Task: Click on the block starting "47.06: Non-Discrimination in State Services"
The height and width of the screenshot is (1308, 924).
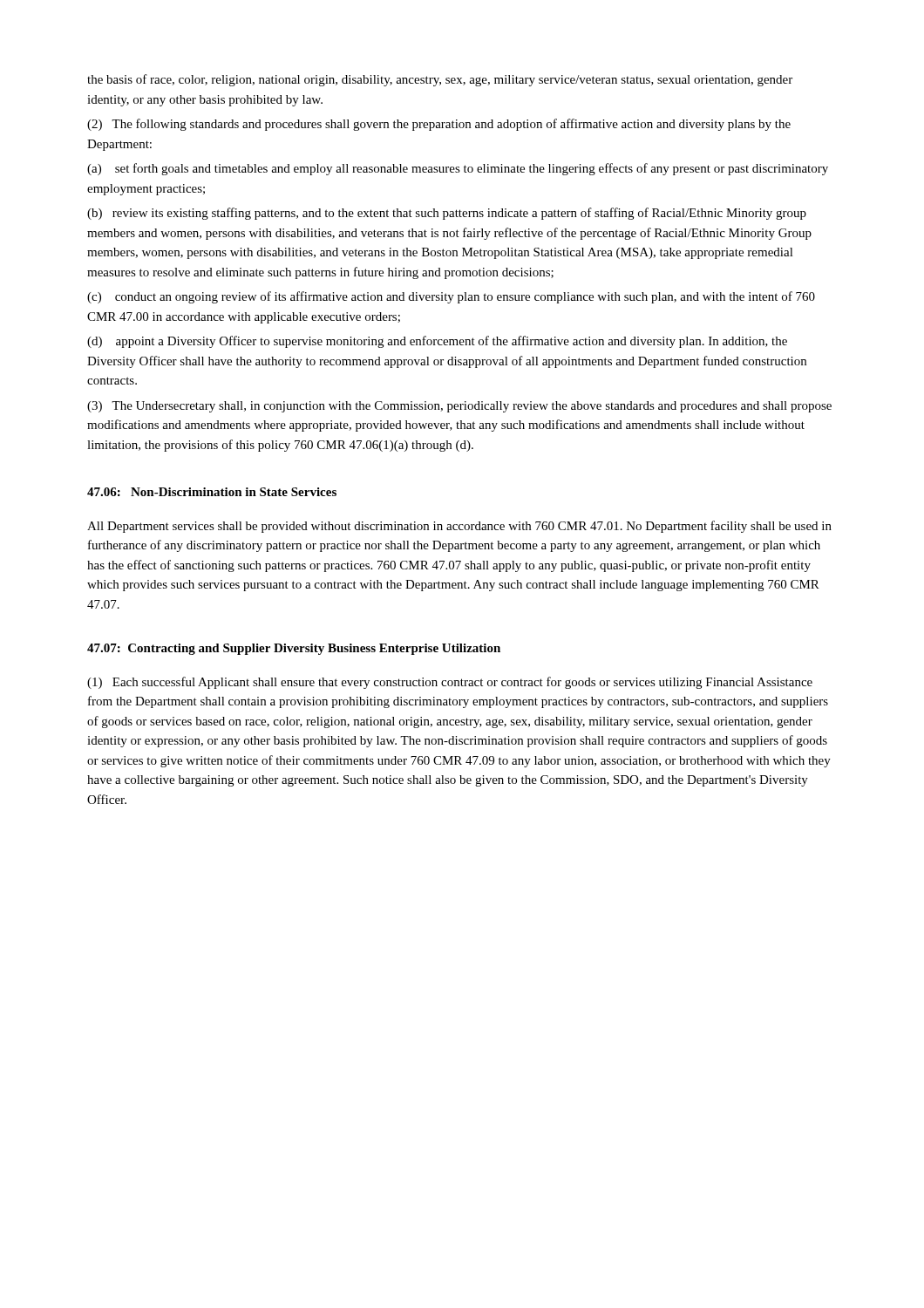Action: point(212,492)
